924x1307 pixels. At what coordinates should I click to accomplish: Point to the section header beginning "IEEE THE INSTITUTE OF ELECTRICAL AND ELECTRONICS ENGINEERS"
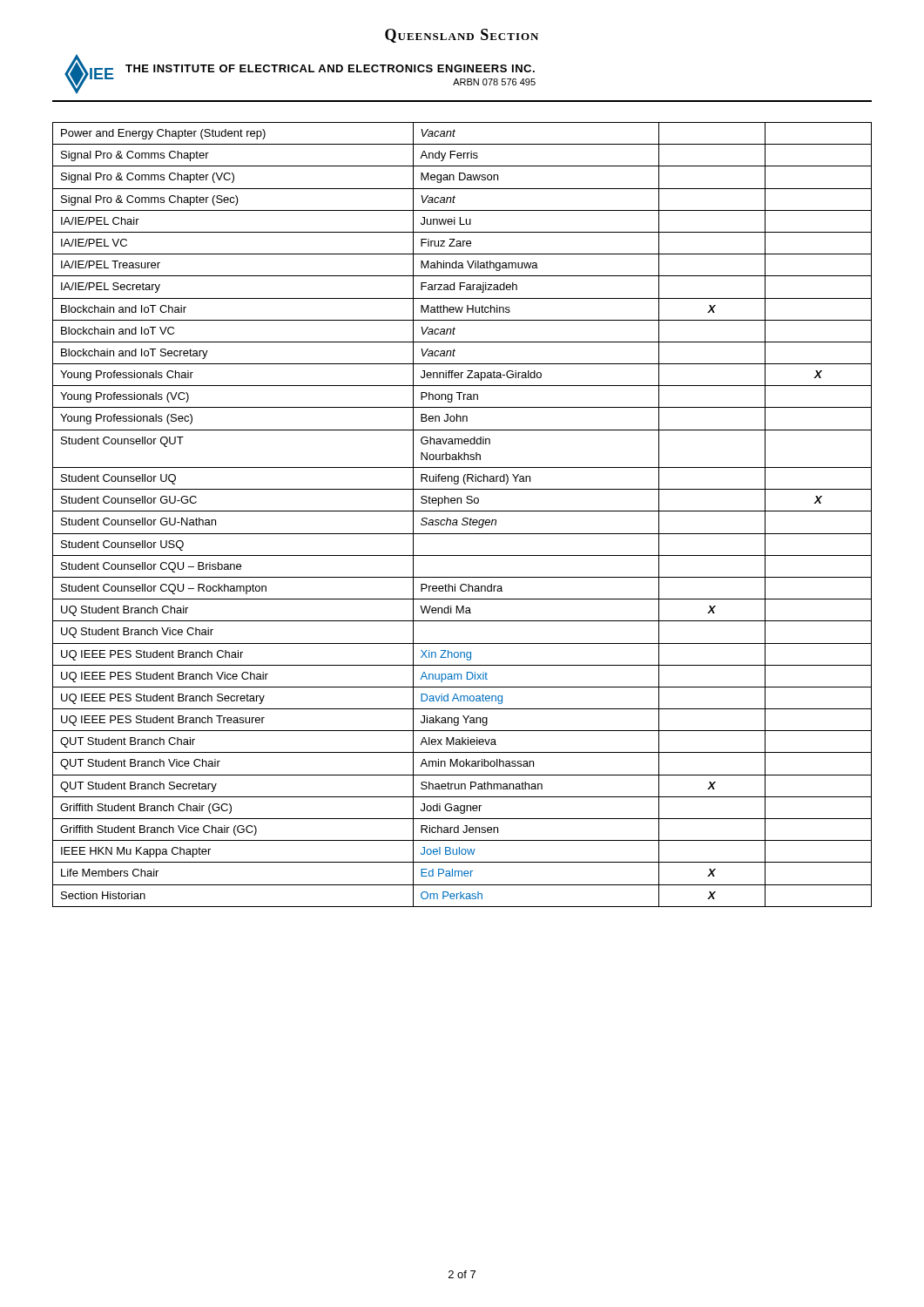[x=462, y=78]
